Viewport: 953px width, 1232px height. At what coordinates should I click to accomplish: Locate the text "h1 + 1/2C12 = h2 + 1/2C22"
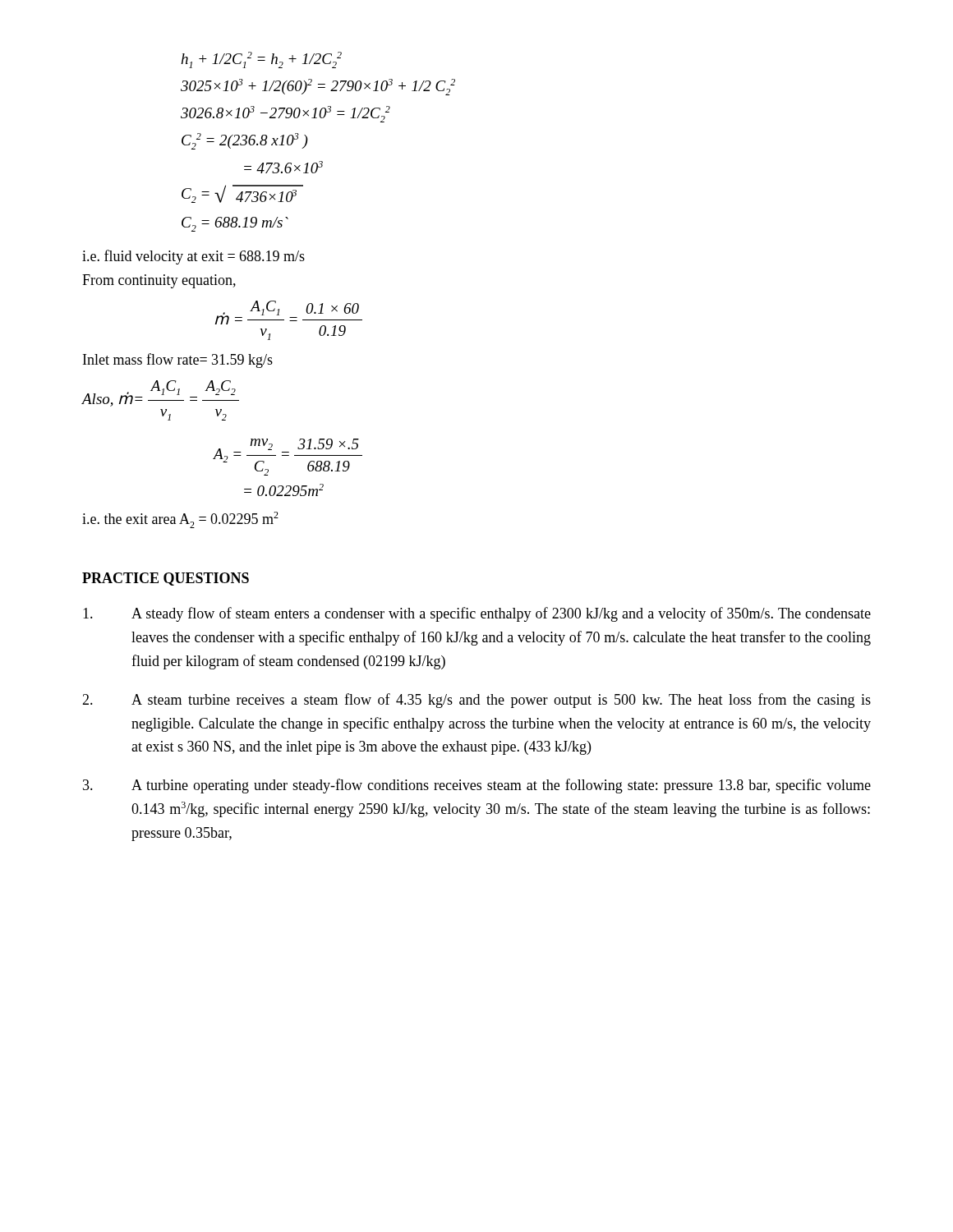point(261,60)
